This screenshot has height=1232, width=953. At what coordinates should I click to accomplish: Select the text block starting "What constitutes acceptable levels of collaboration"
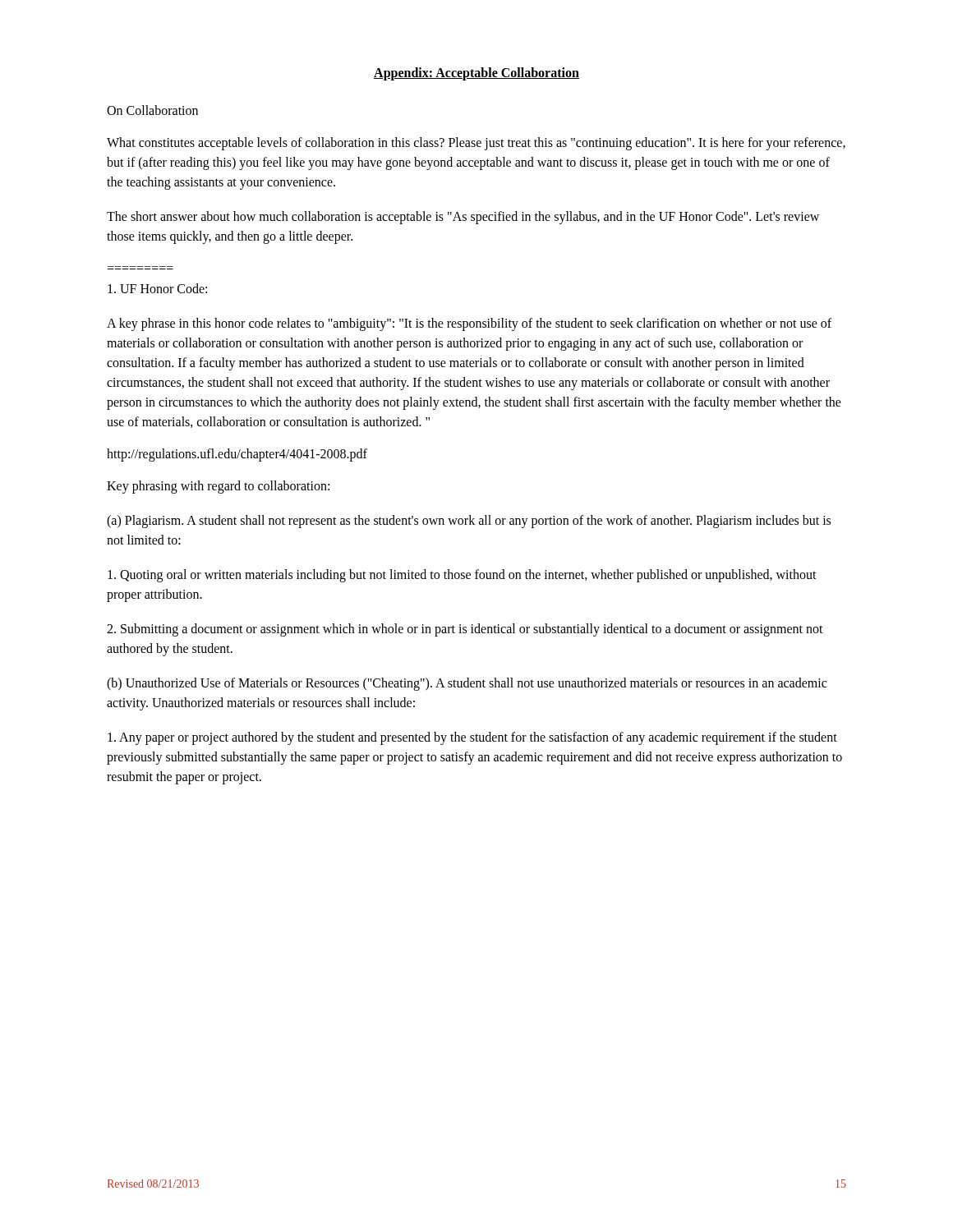point(476,162)
